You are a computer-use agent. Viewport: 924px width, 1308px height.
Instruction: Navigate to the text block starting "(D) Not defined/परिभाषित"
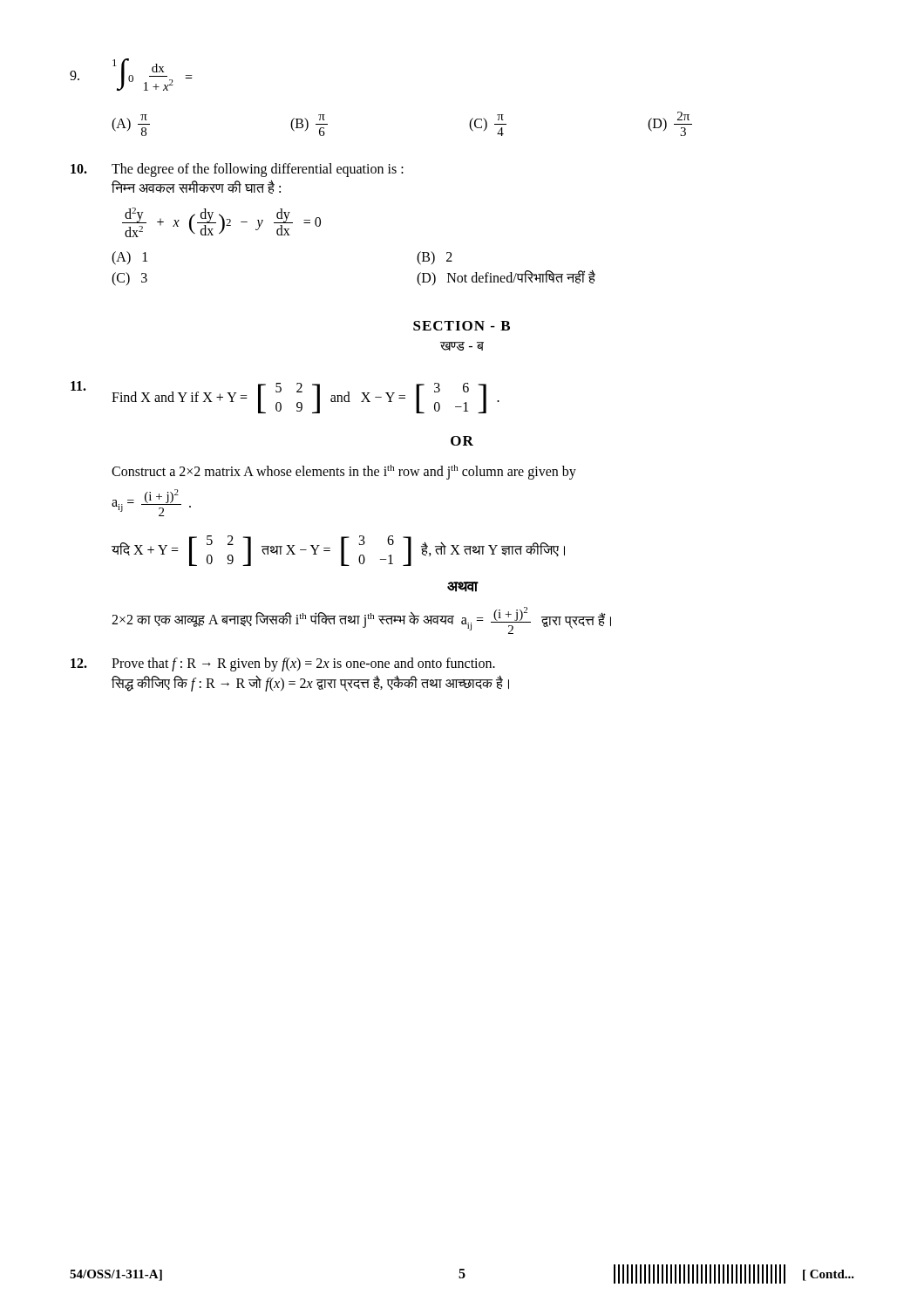pyautogui.click(x=506, y=278)
